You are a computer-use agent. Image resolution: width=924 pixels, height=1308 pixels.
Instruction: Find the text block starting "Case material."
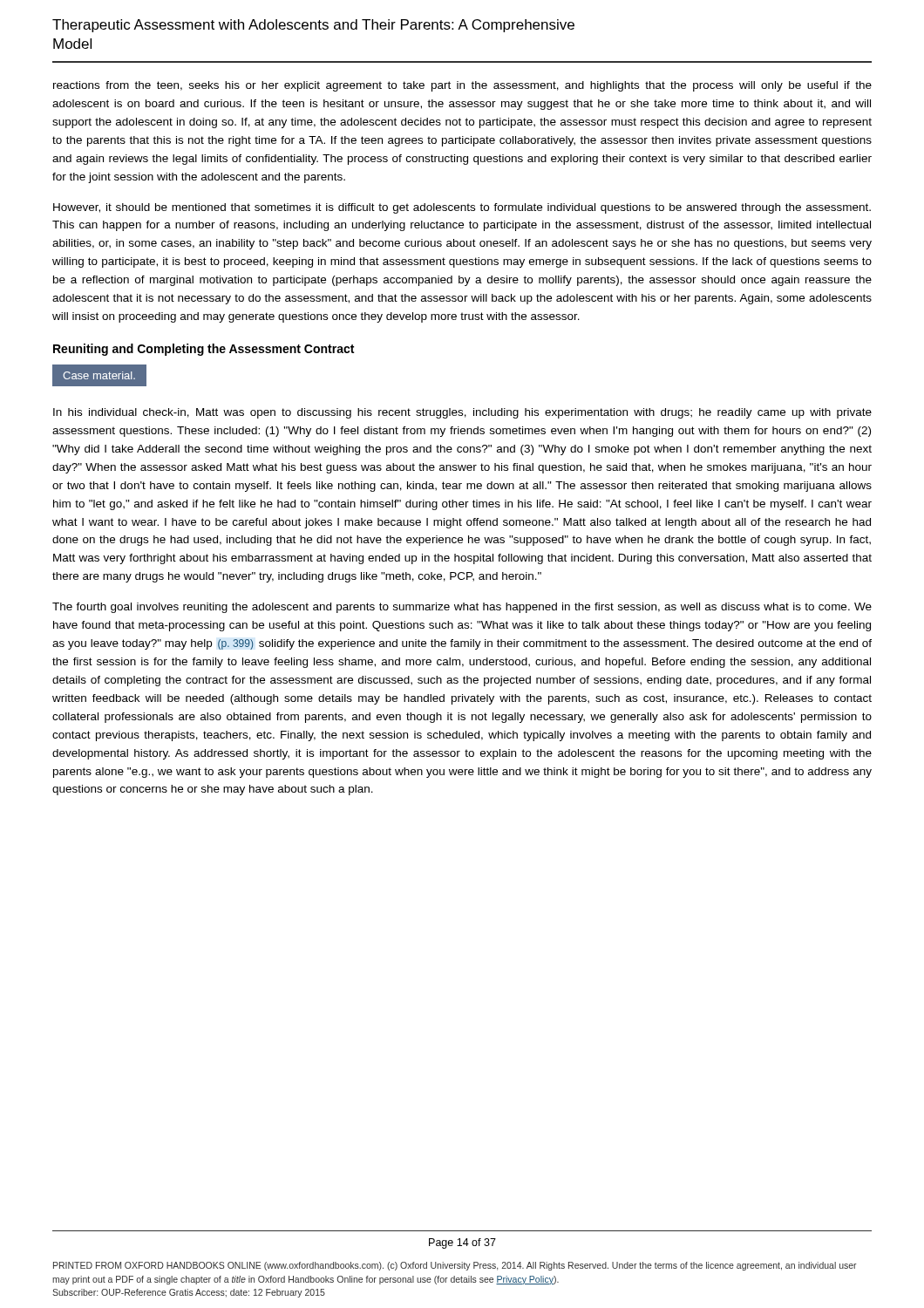click(99, 375)
